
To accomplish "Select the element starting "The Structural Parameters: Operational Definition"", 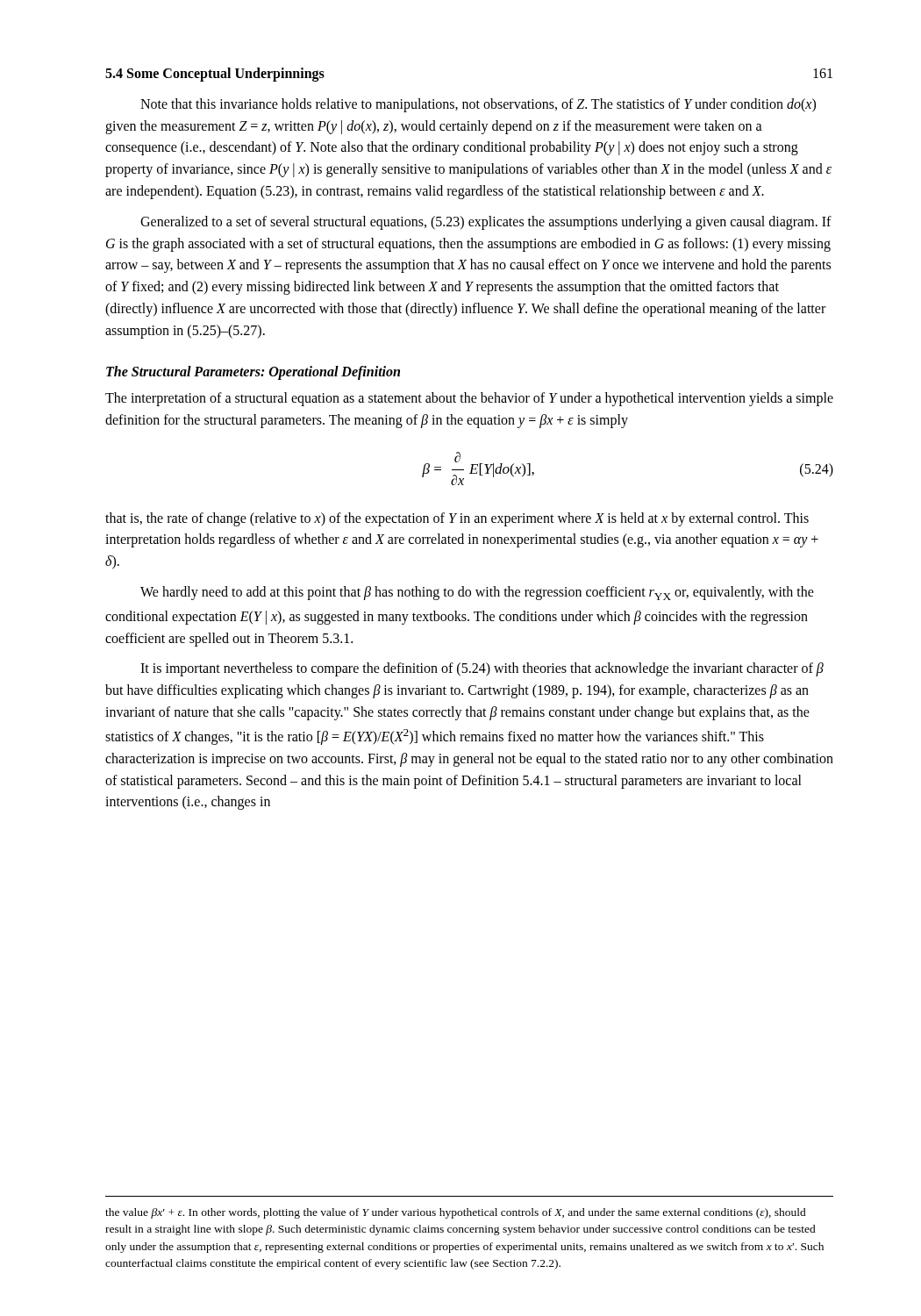I will tap(253, 371).
